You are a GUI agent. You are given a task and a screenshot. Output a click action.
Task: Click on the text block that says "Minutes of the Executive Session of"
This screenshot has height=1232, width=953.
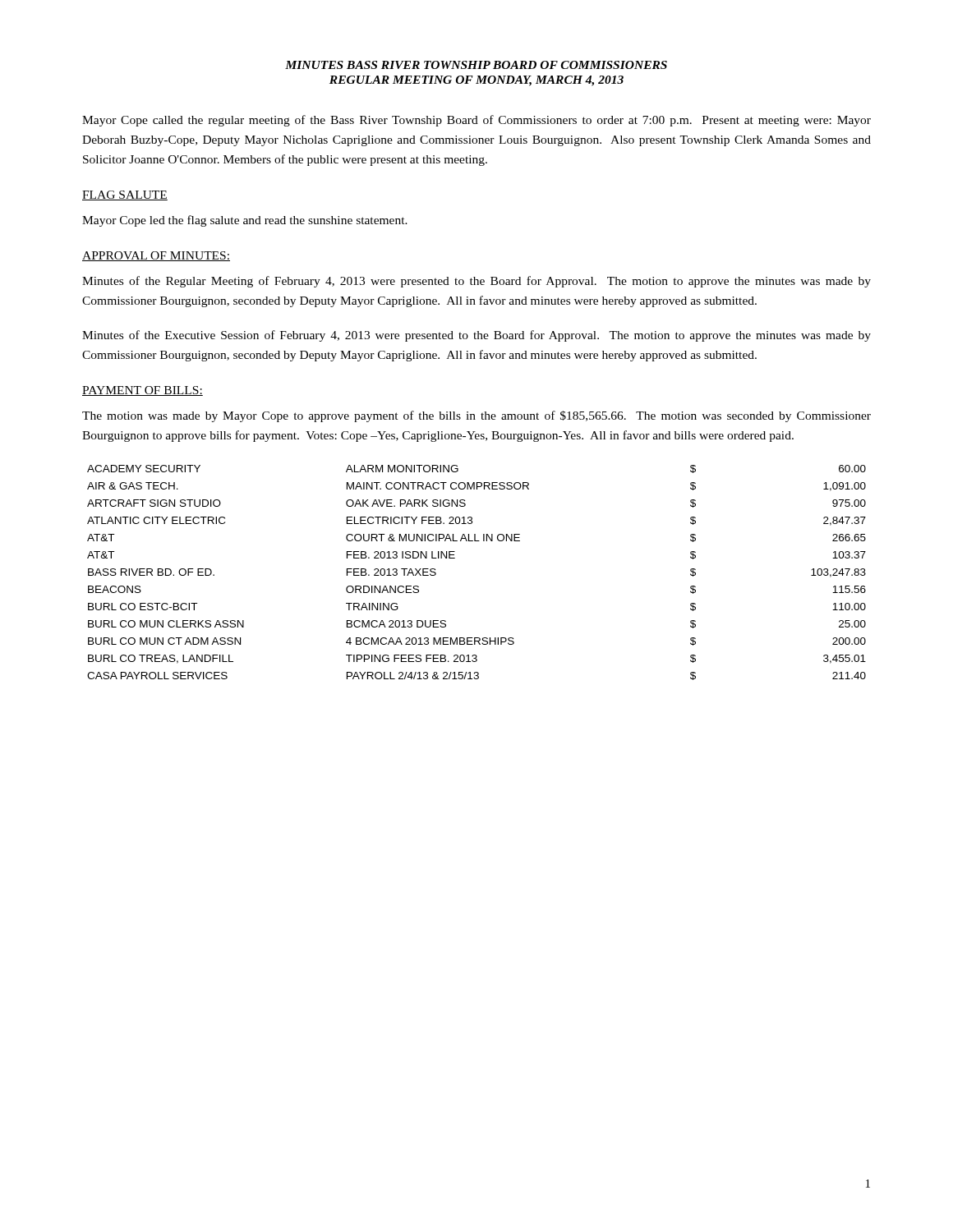click(x=476, y=345)
